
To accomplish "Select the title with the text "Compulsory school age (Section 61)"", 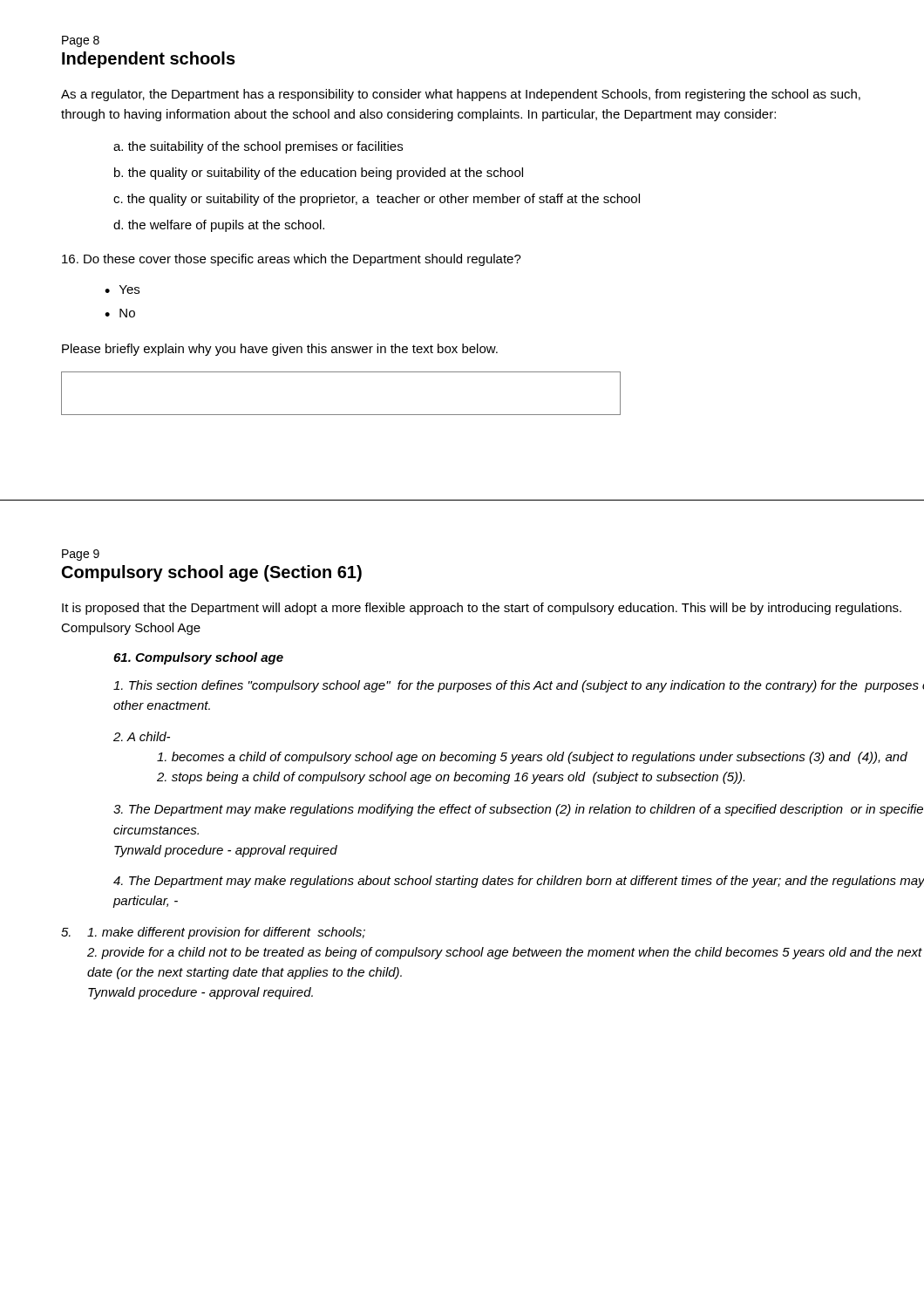I will tap(212, 572).
